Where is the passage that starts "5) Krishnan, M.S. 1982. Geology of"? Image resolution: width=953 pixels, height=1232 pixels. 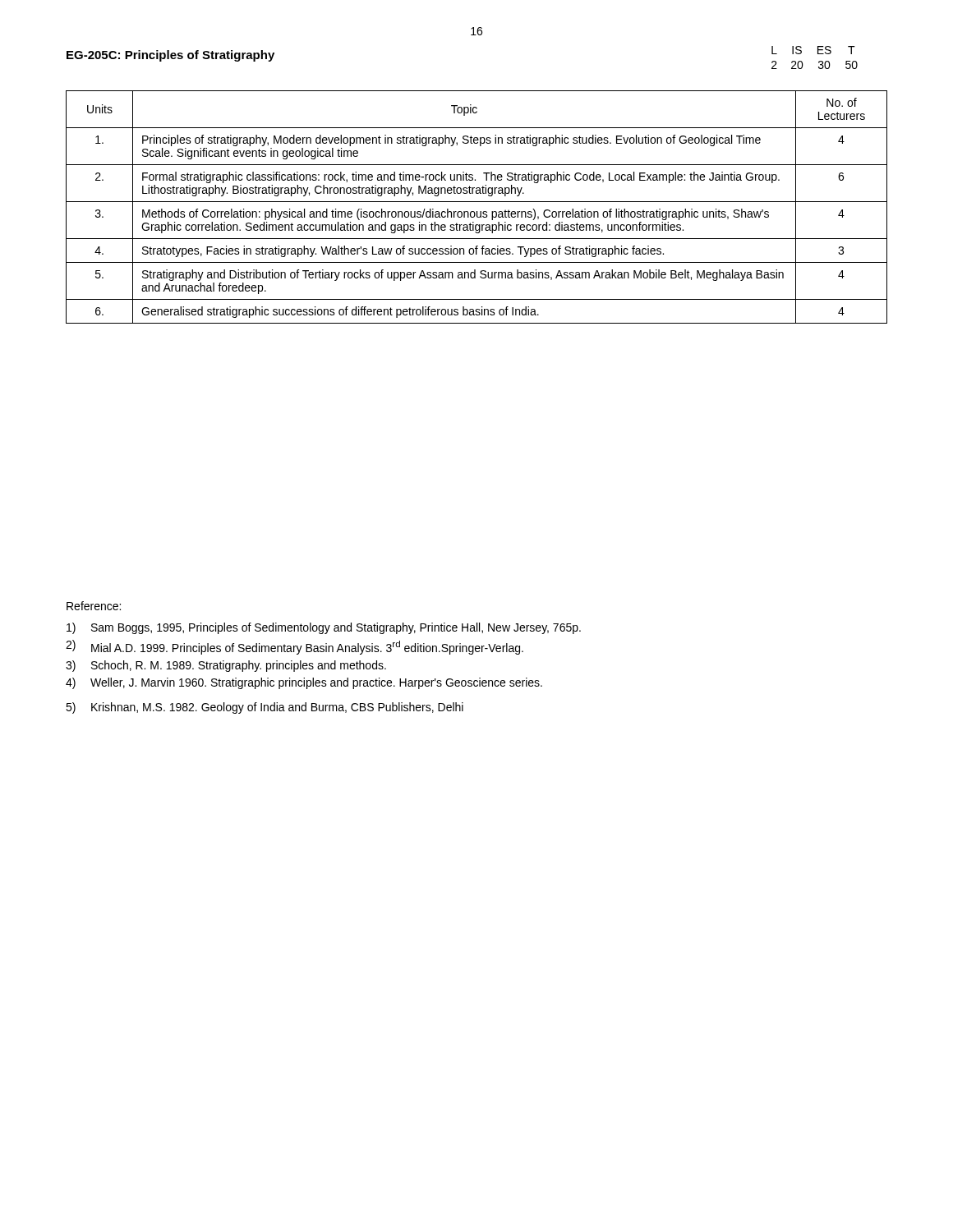265,708
